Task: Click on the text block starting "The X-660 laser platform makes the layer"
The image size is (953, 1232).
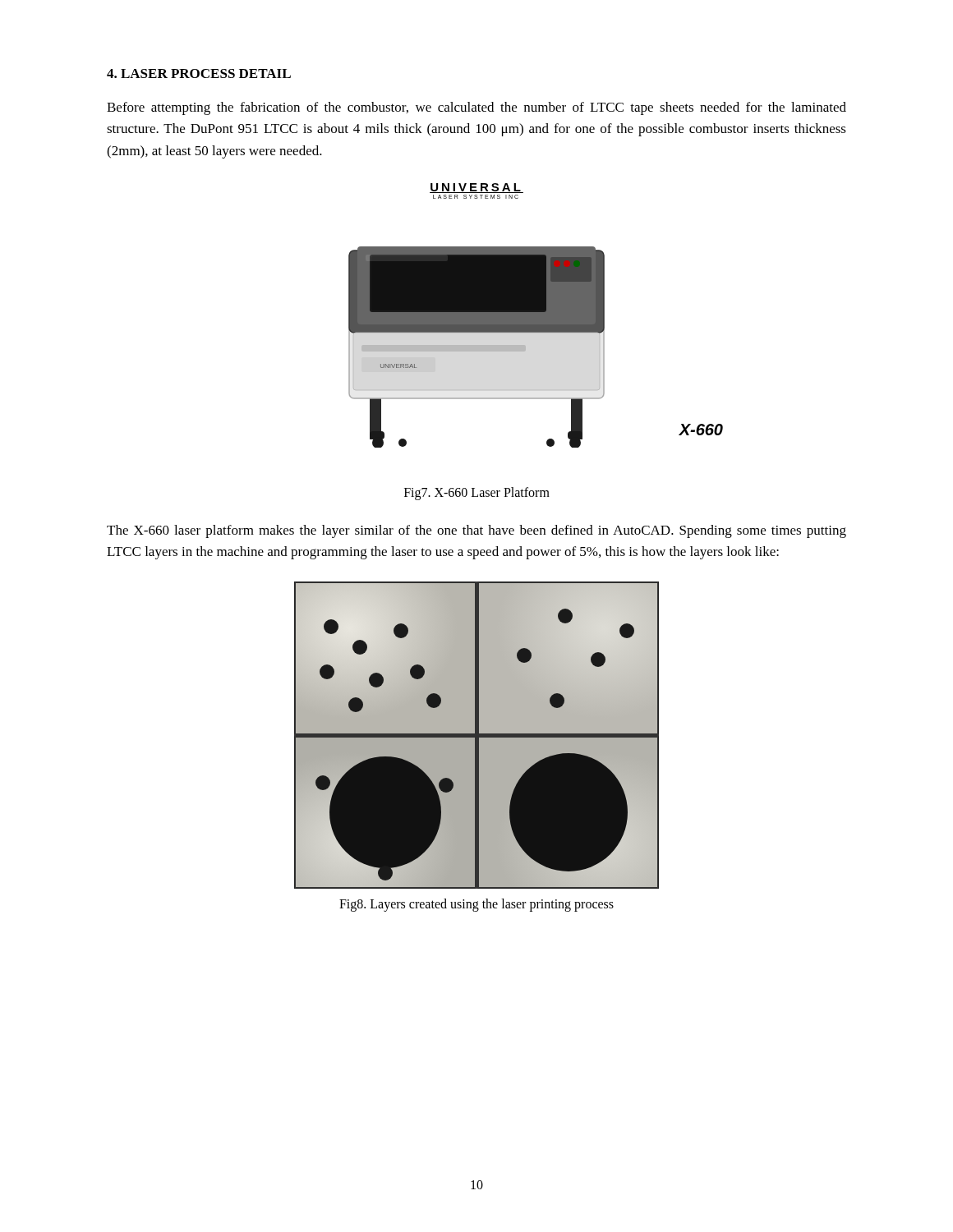Action: click(x=476, y=541)
